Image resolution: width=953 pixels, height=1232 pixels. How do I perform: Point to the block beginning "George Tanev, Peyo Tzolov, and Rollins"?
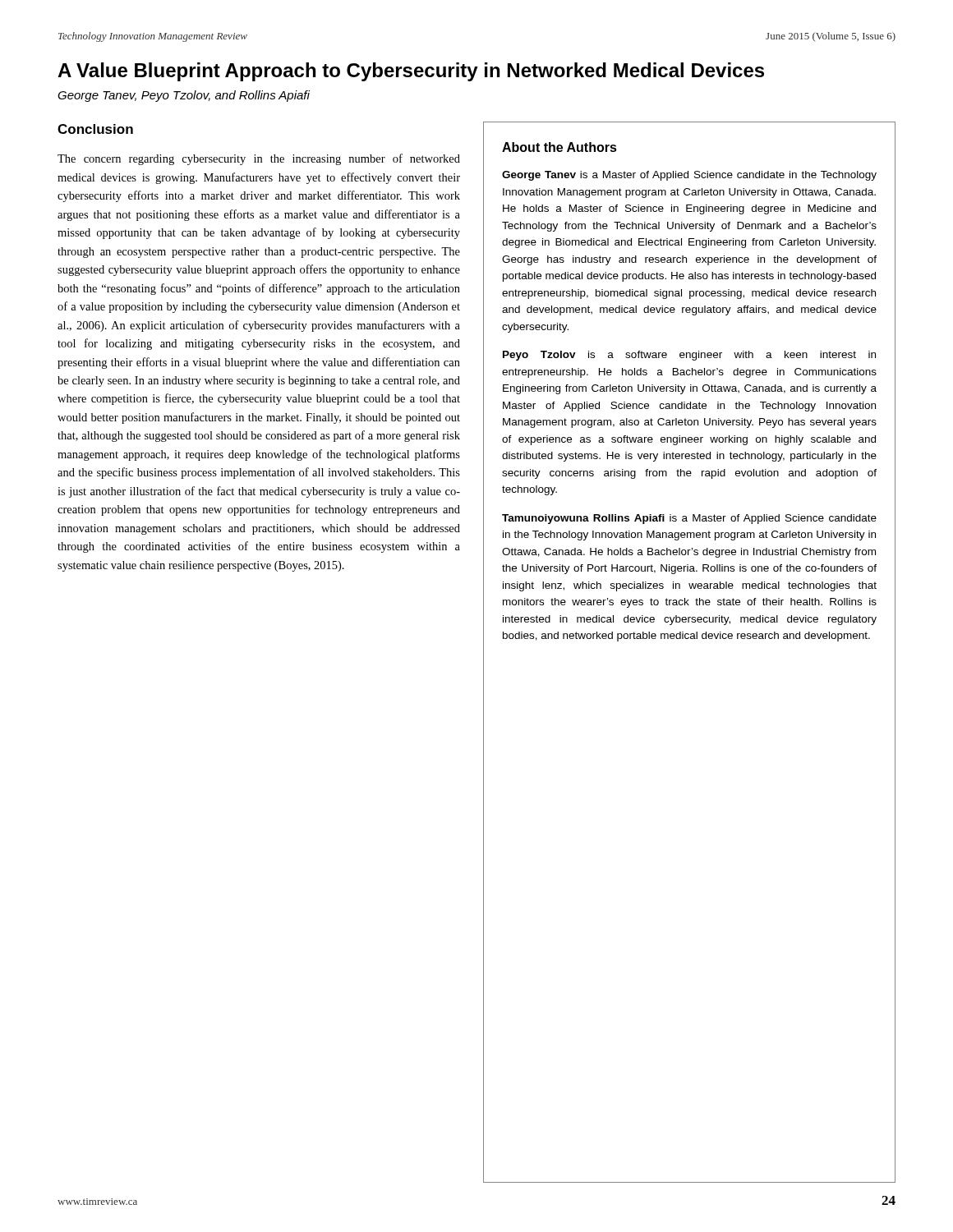[x=184, y=95]
